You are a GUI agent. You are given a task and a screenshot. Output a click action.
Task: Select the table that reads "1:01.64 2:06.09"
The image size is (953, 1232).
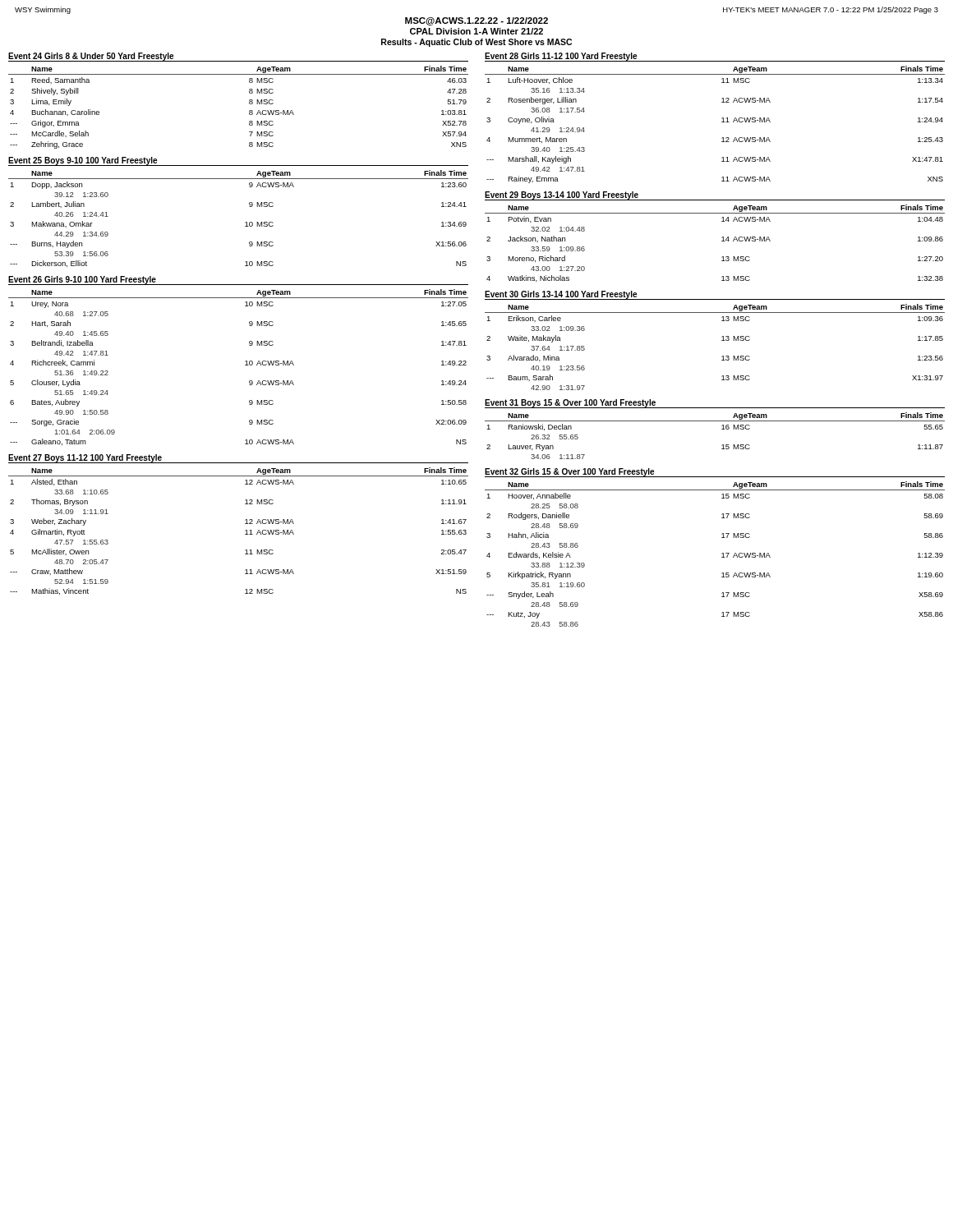click(238, 367)
